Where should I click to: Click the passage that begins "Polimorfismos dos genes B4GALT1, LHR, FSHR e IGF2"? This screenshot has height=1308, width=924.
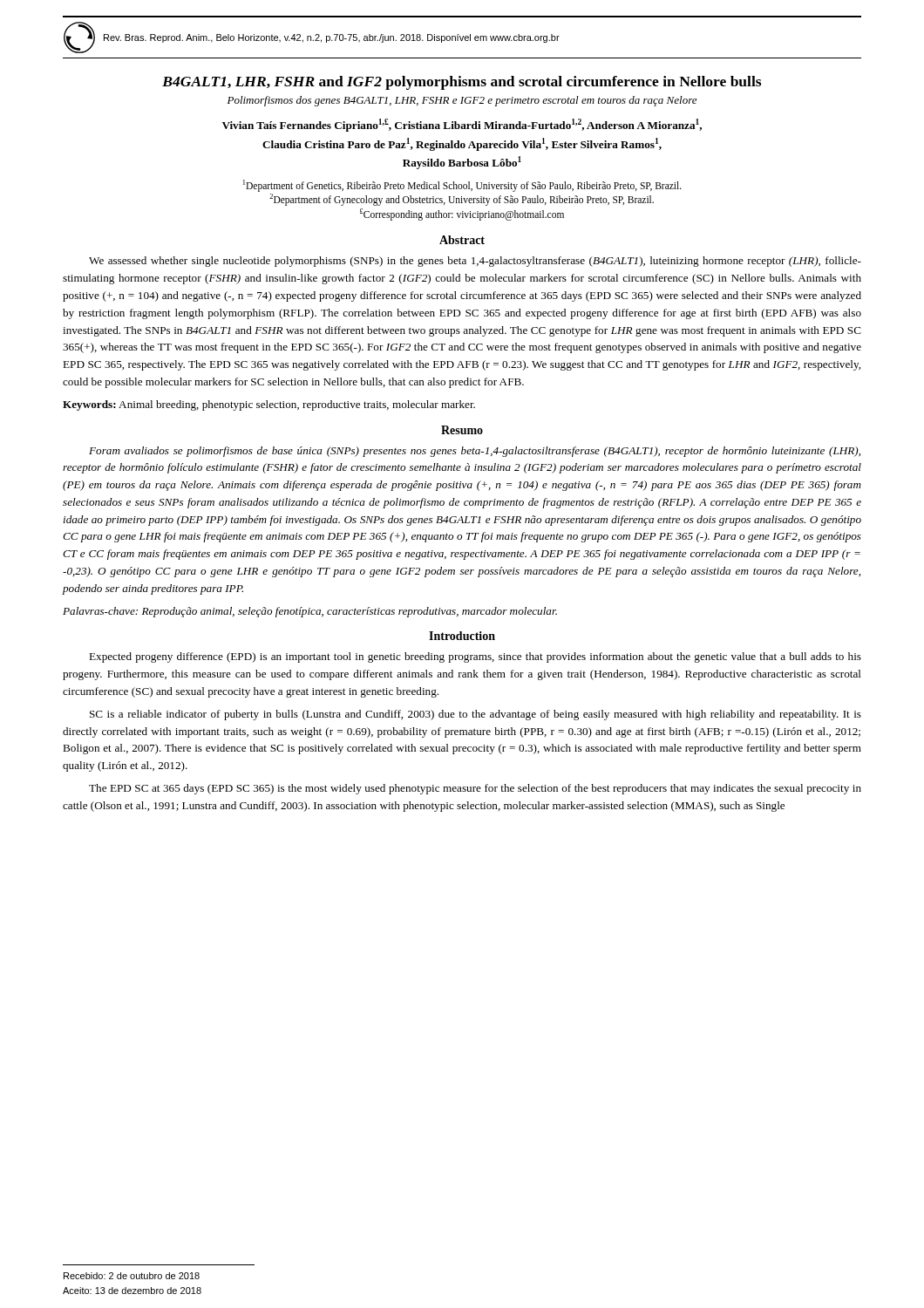pos(462,100)
